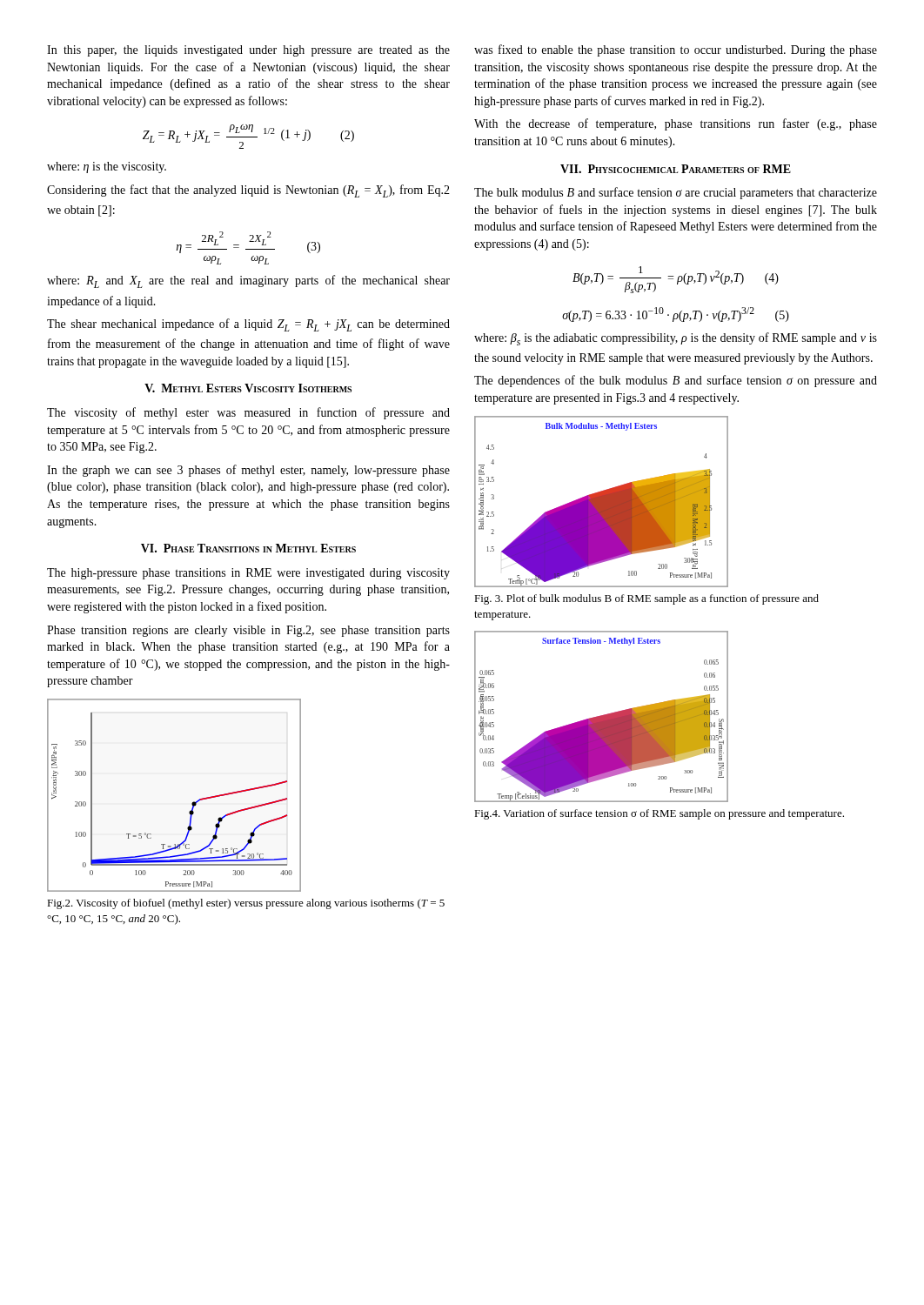Point to the caption beginning "Fig. 3. Plot of bulk modulus B"
The height and width of the screenshot is (1305, 924).
(647, 606)
